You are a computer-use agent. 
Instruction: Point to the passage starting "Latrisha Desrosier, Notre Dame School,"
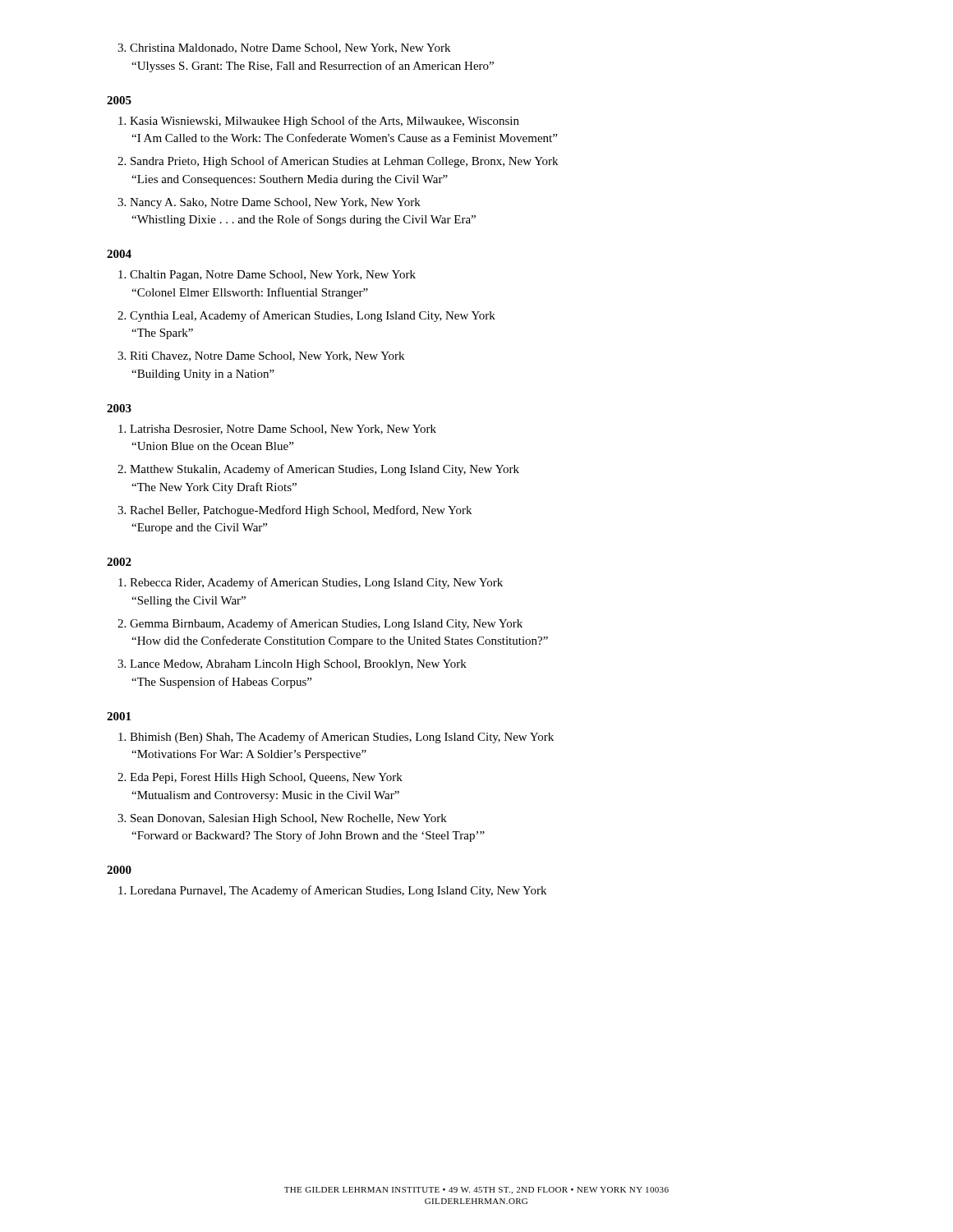click(x=485, y=479)
